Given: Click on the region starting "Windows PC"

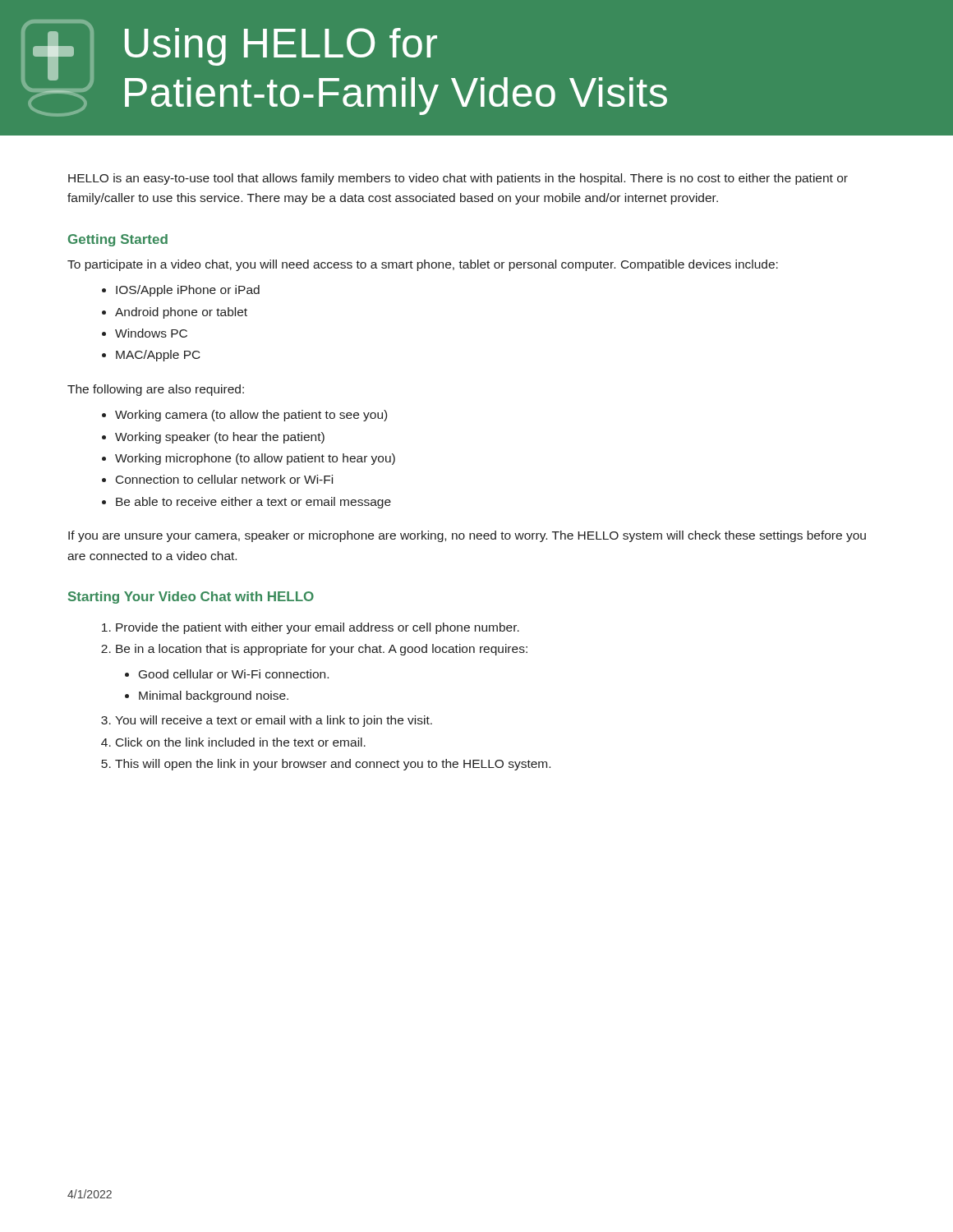Looking at the screenshot, I should [x=151, y=333].
